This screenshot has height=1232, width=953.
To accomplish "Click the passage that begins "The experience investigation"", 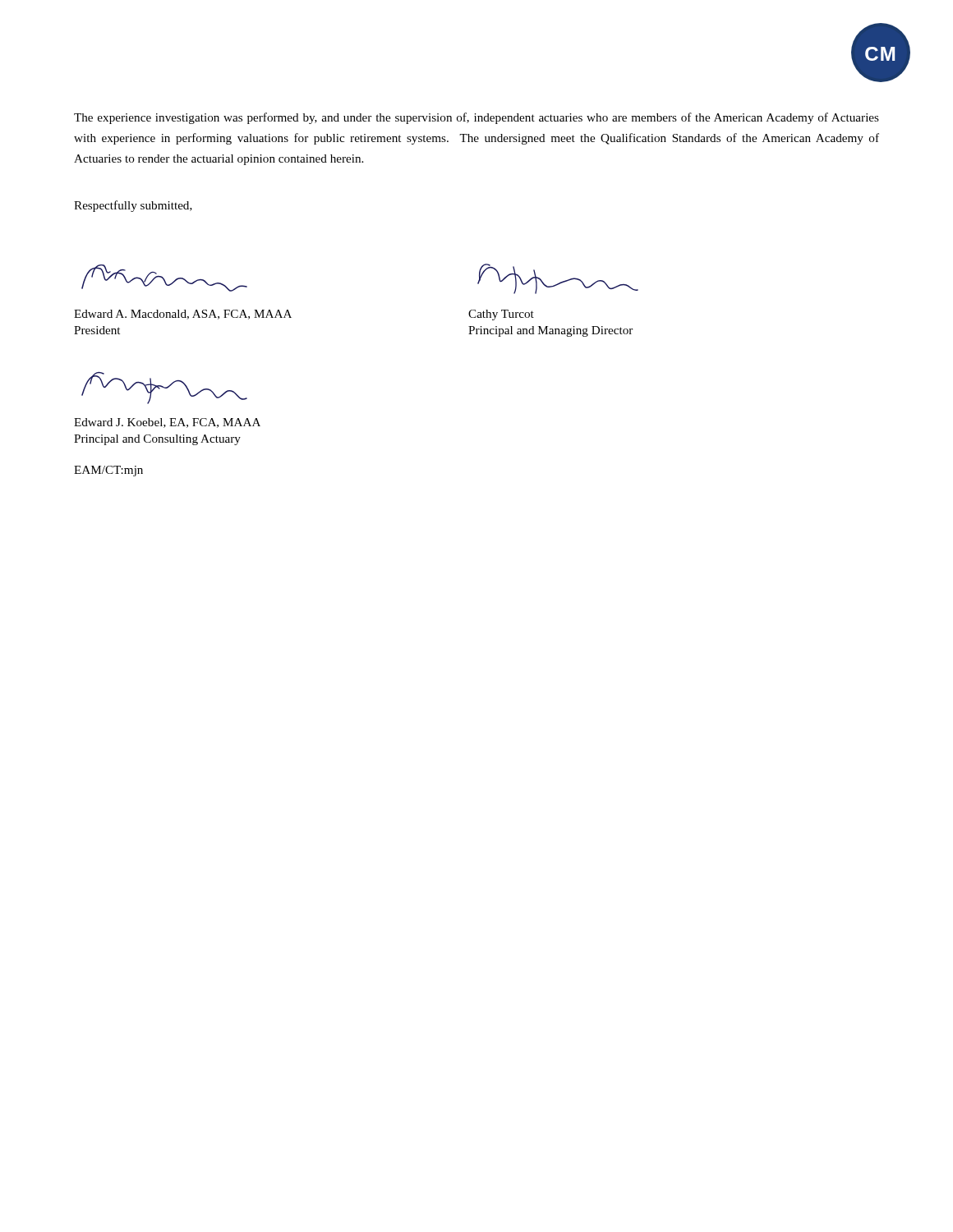I will (476, 138).
